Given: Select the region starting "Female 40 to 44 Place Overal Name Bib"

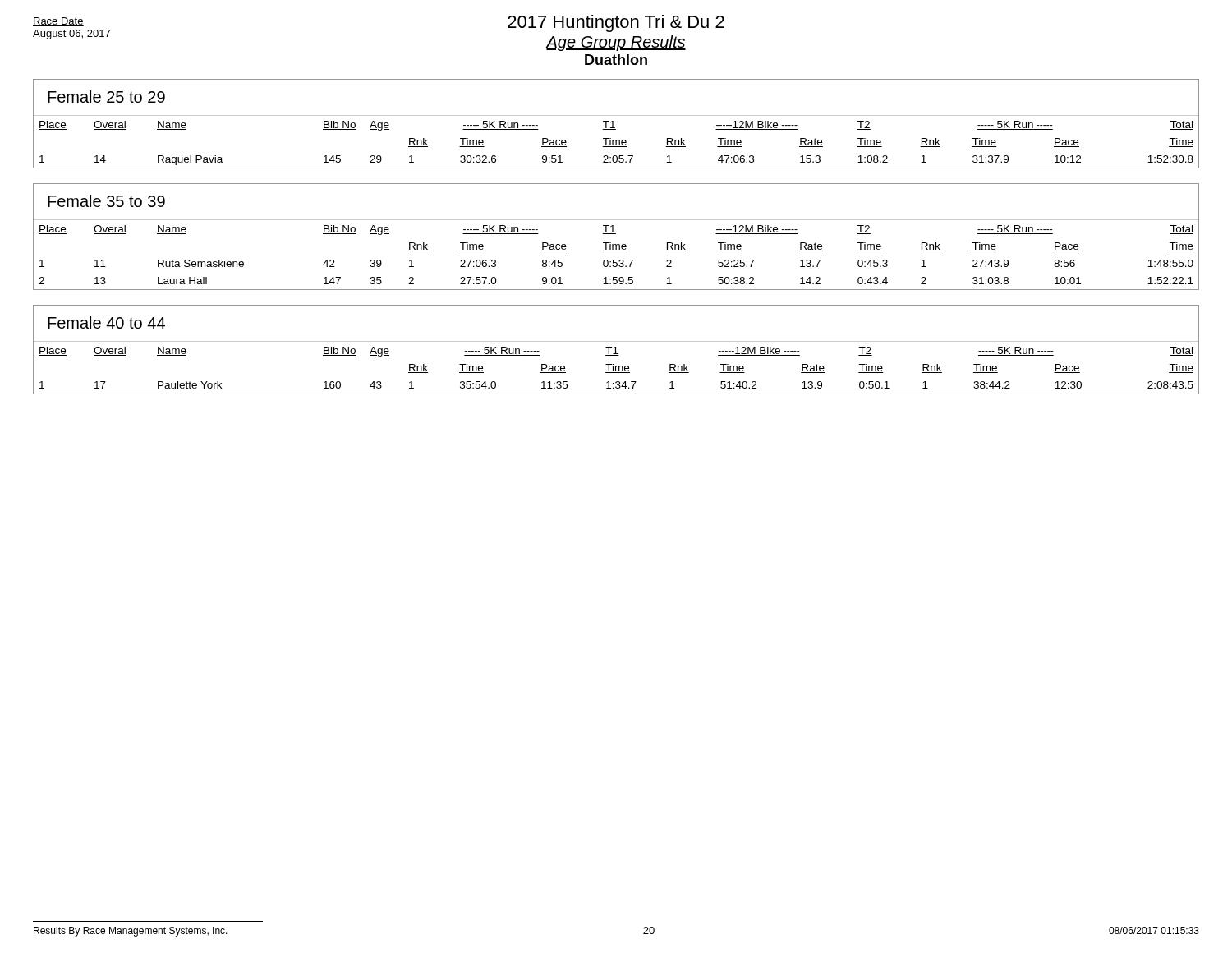Looking at the screenshot, I should 616,350.
